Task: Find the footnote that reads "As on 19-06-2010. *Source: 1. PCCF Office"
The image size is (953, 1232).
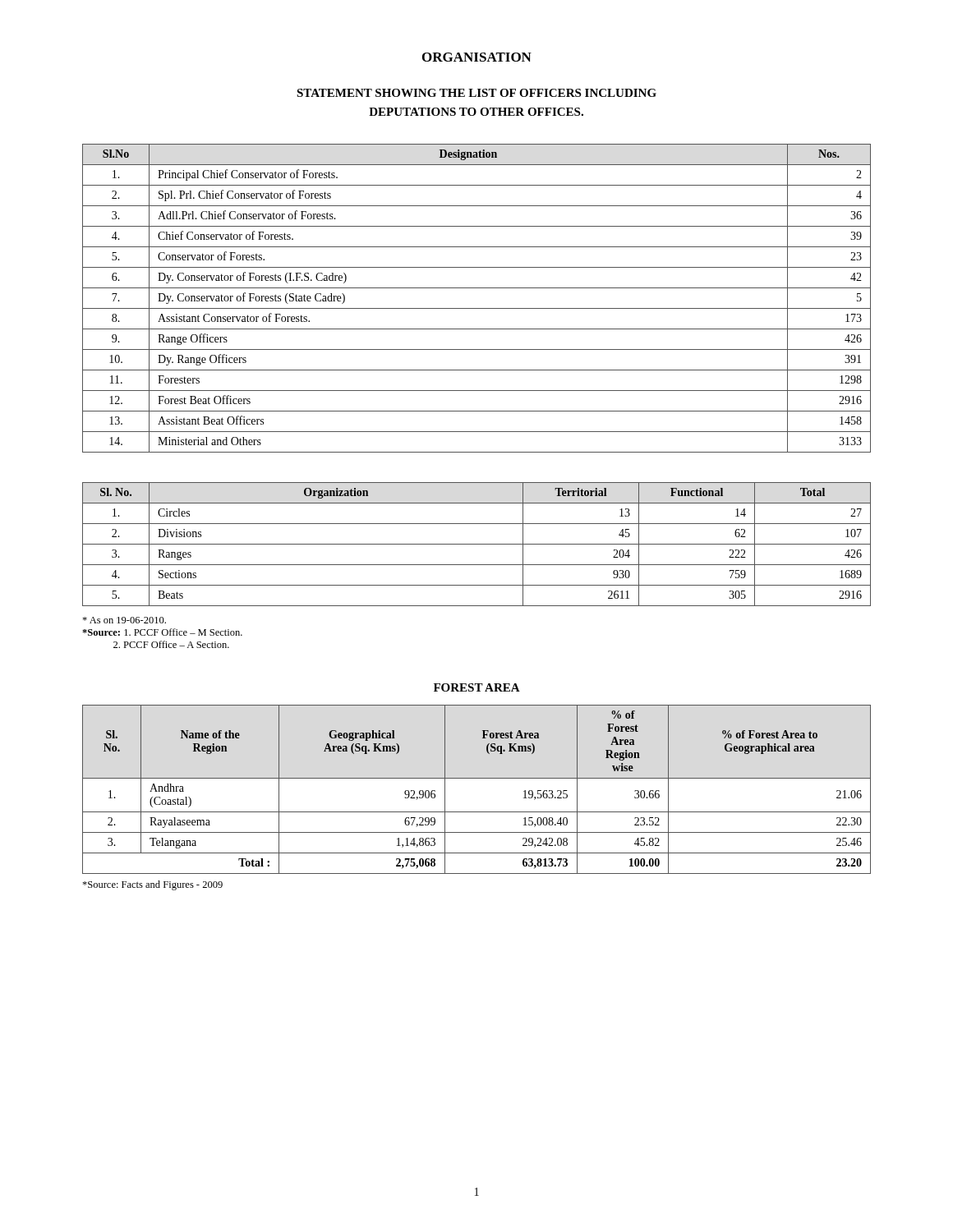Action: tap(162, 632)
